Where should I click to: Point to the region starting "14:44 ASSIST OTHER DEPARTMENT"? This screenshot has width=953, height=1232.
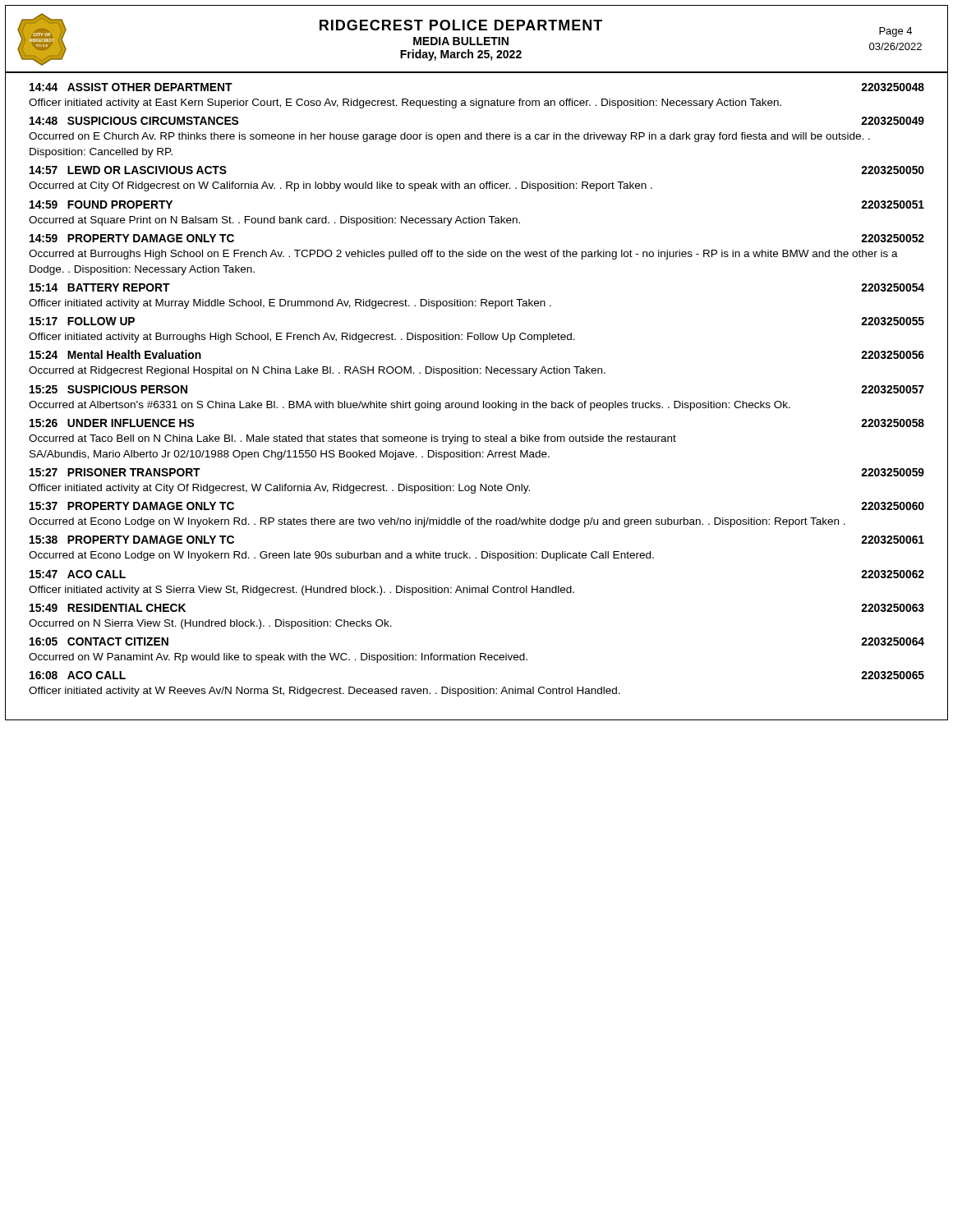coord(476,96)
